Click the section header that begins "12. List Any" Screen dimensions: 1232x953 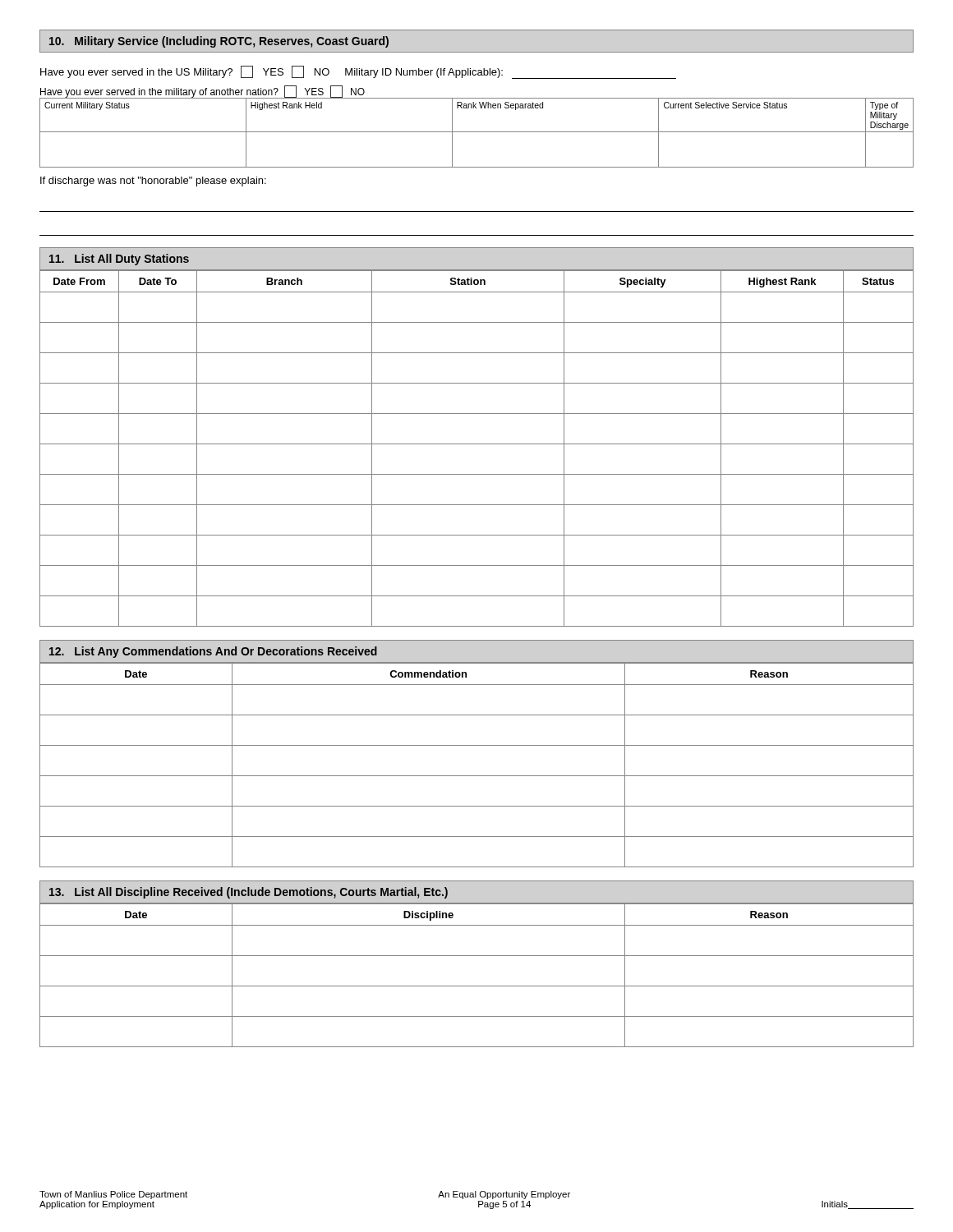click(213, 651)
